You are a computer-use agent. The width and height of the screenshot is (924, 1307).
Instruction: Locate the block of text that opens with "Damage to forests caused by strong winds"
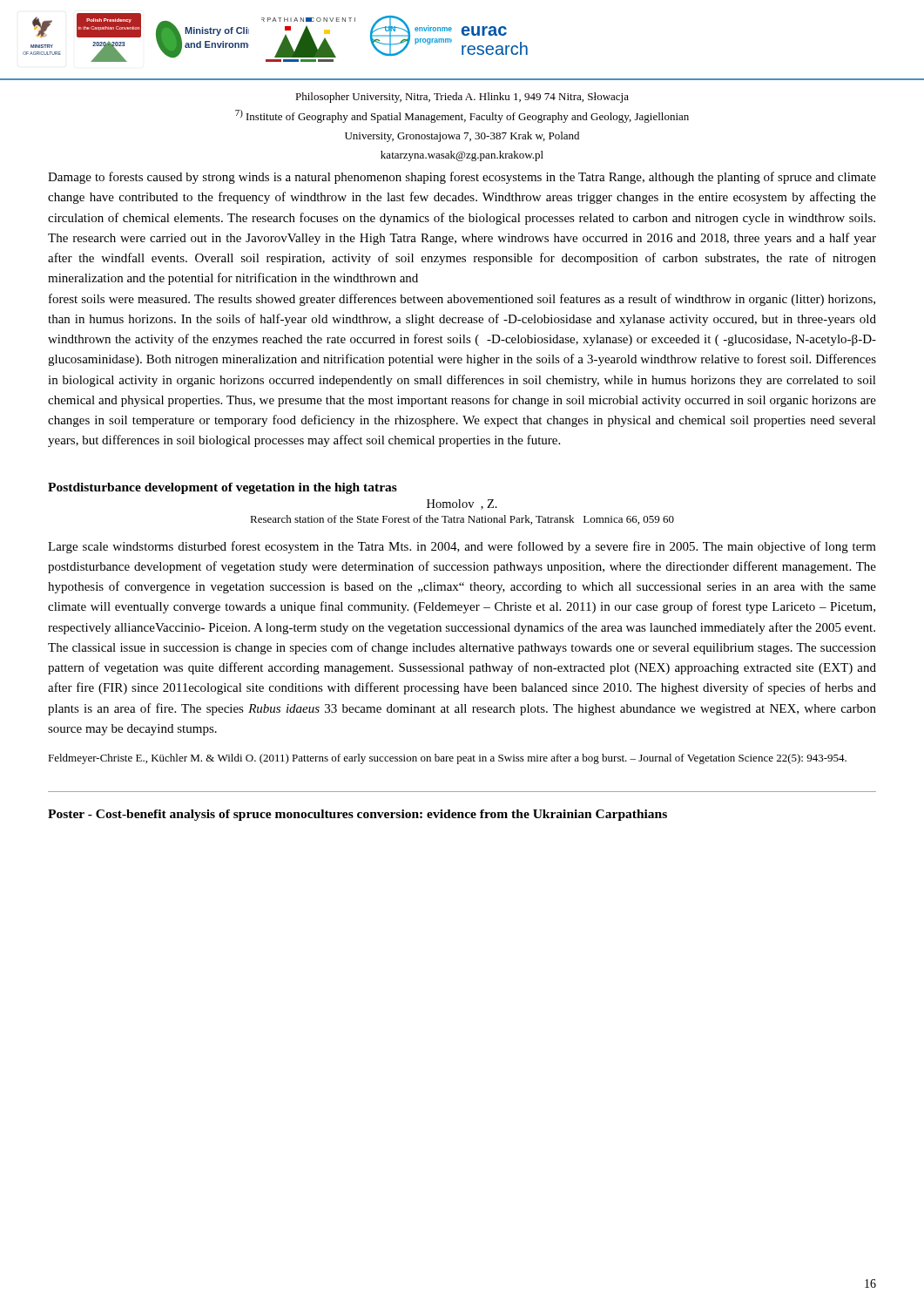462,309
